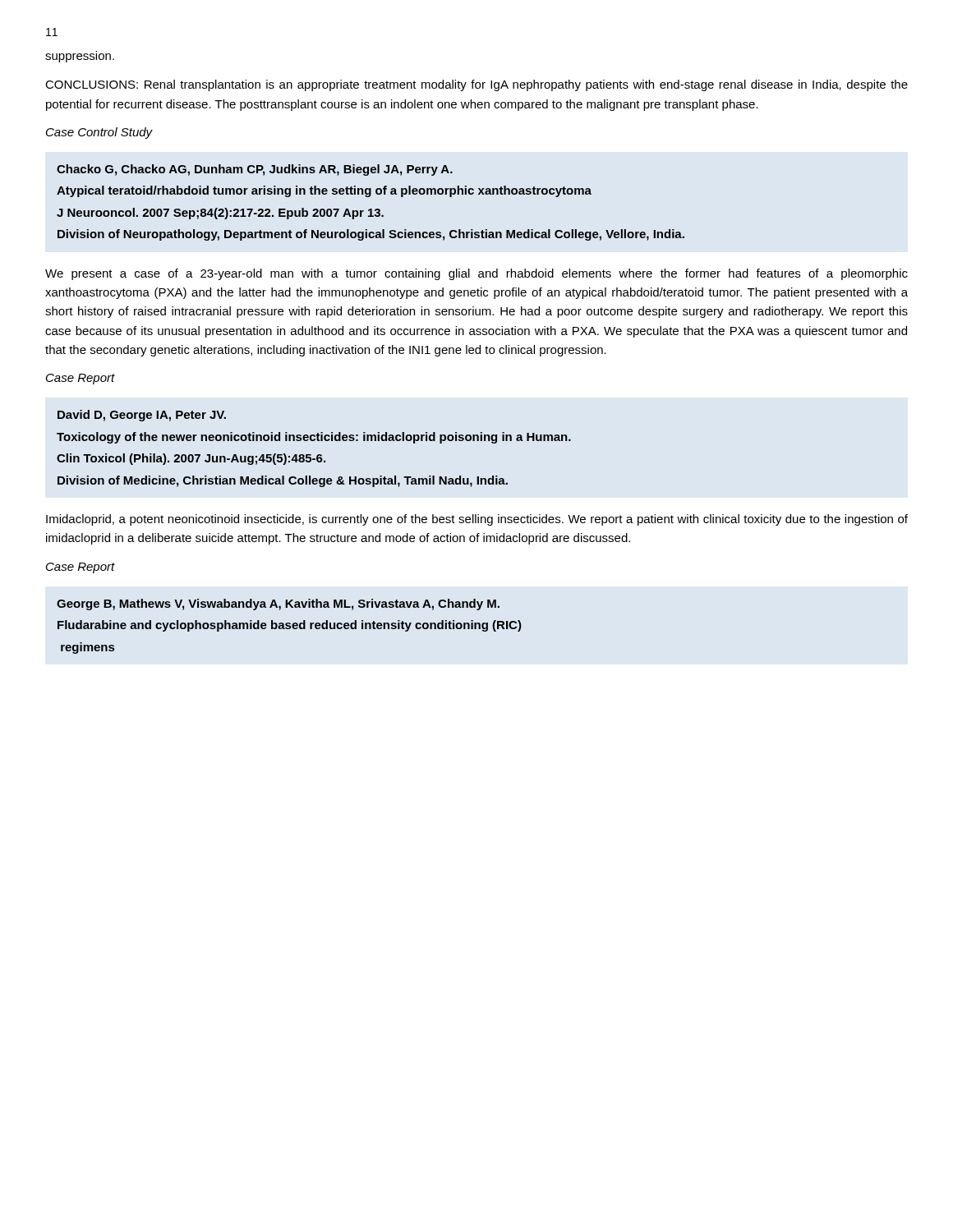953x1232 pixels.
Task: Locate the block of text that opens with "Chacko G, Chacko AG, Dunham CP,"
Action: (x=476, y=202)
